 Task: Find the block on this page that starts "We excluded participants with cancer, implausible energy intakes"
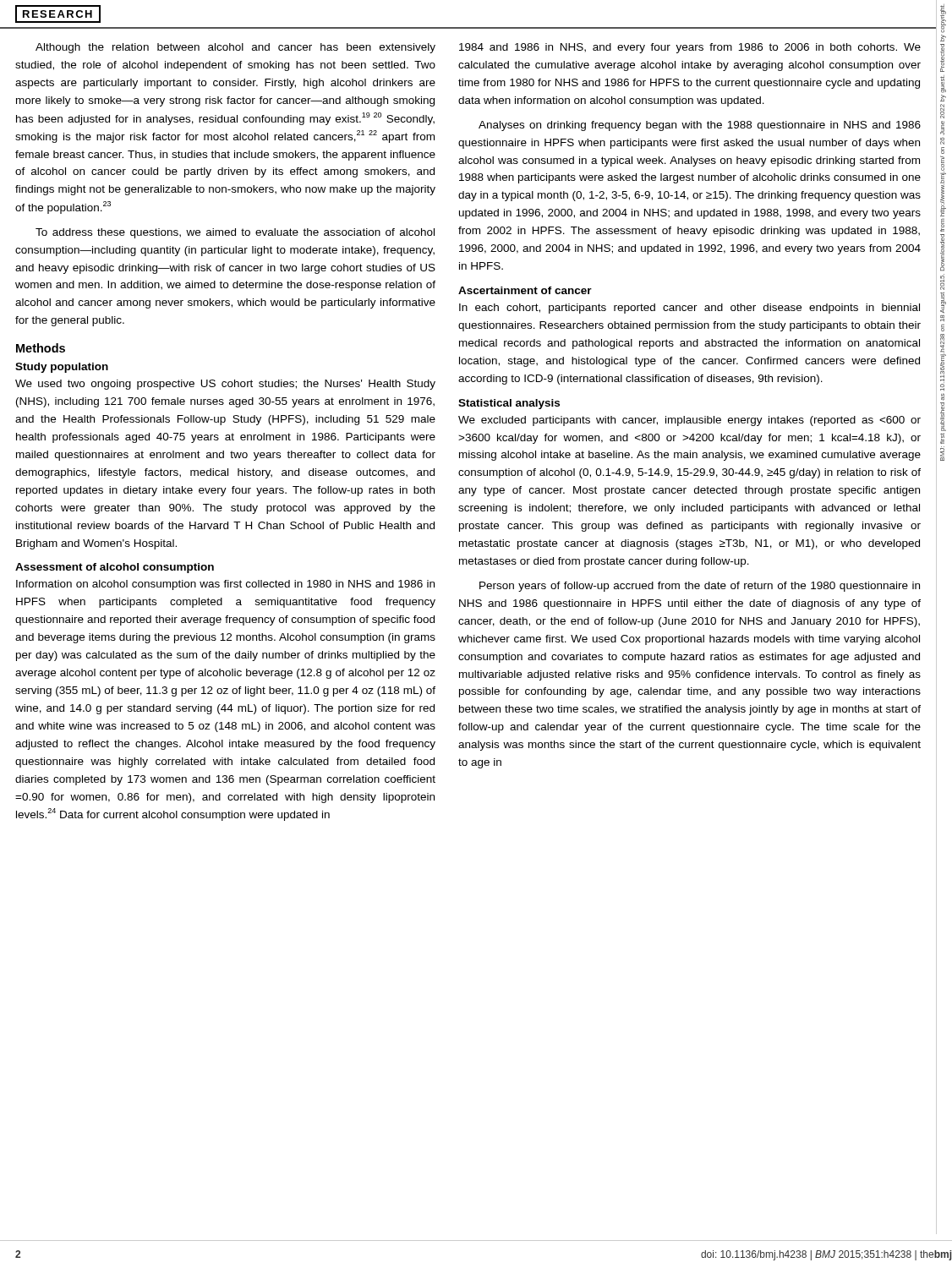[689, 491]
